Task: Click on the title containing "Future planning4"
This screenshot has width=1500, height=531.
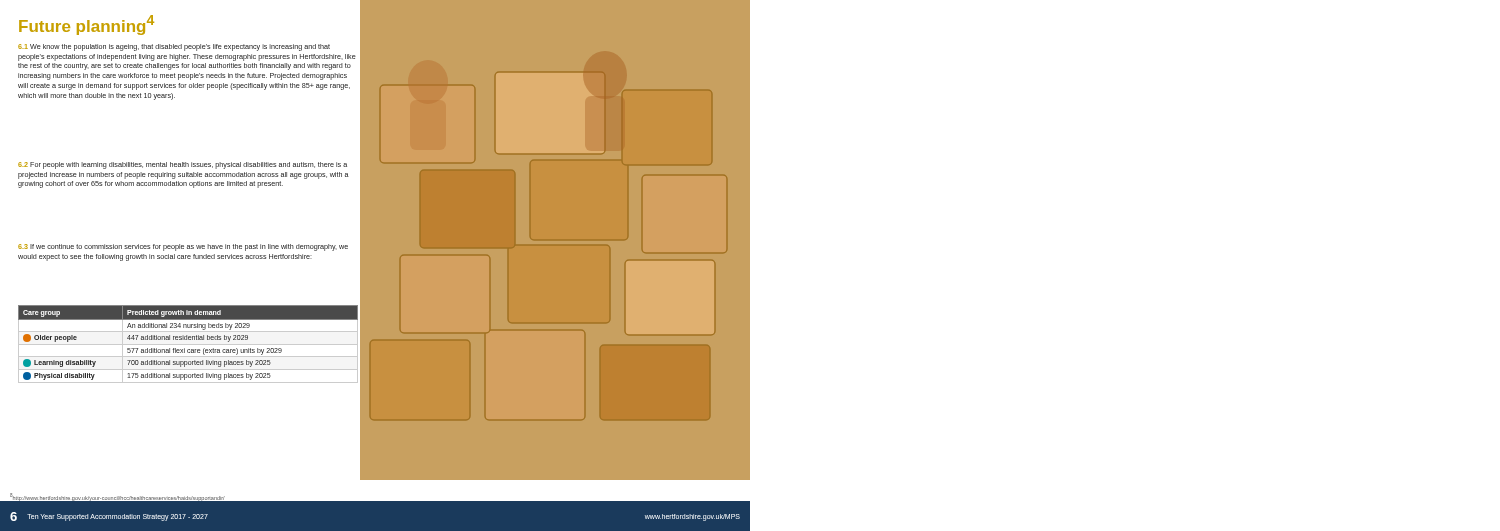Action: (86, 25)
